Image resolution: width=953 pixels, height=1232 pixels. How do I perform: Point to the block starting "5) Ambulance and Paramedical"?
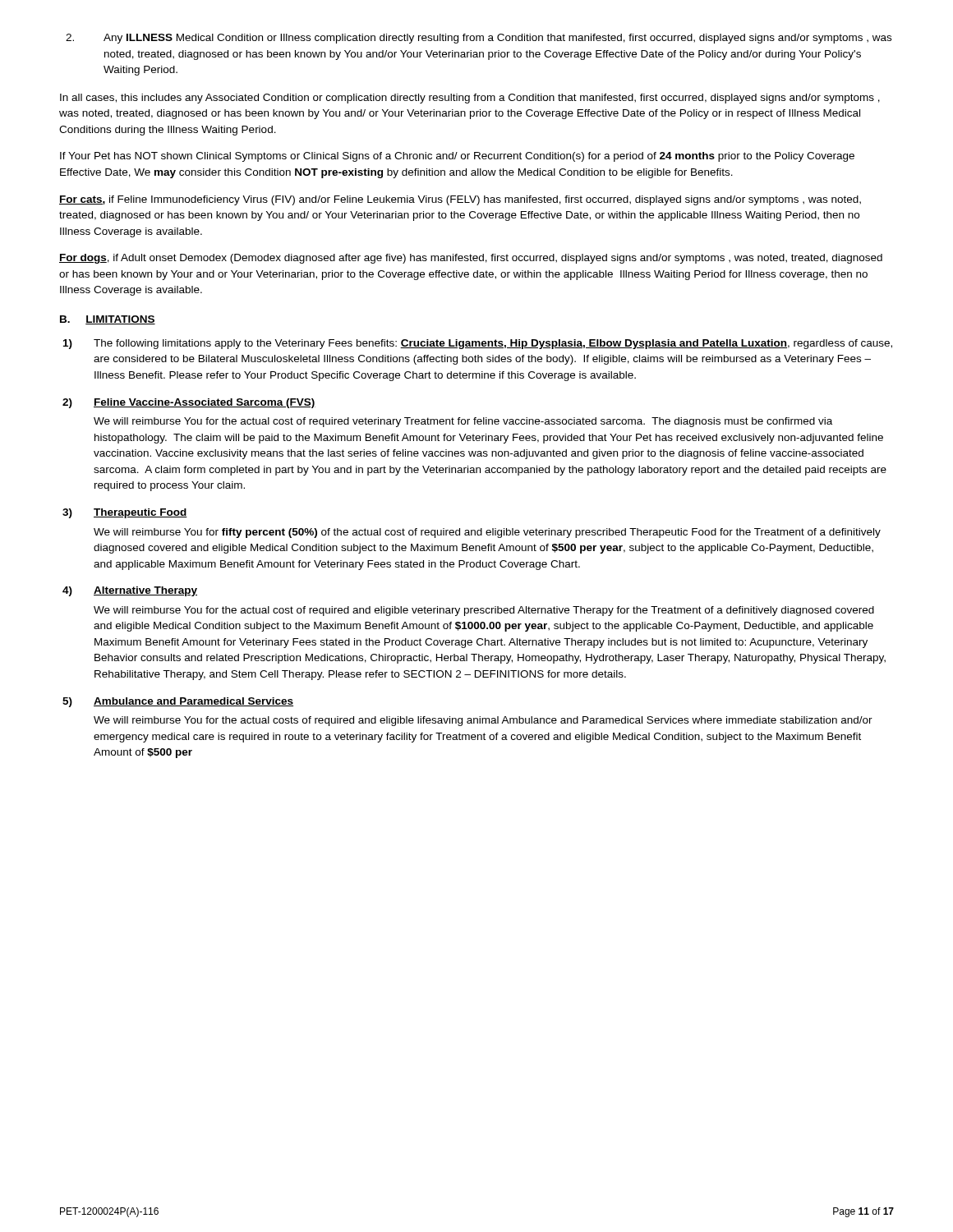tap(476, 727)
